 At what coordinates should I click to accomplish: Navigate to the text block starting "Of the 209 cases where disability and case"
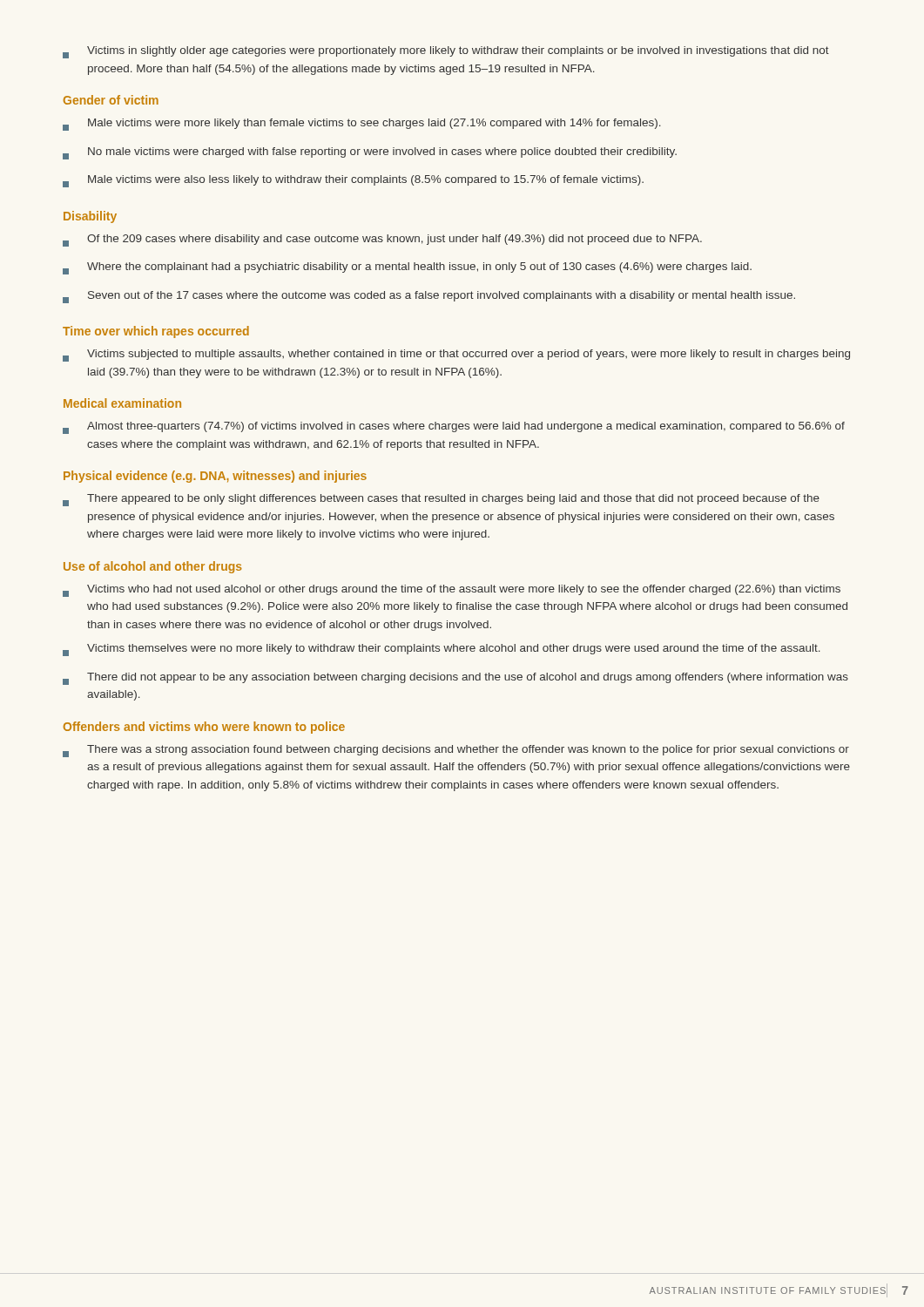[x=383, y=241]
